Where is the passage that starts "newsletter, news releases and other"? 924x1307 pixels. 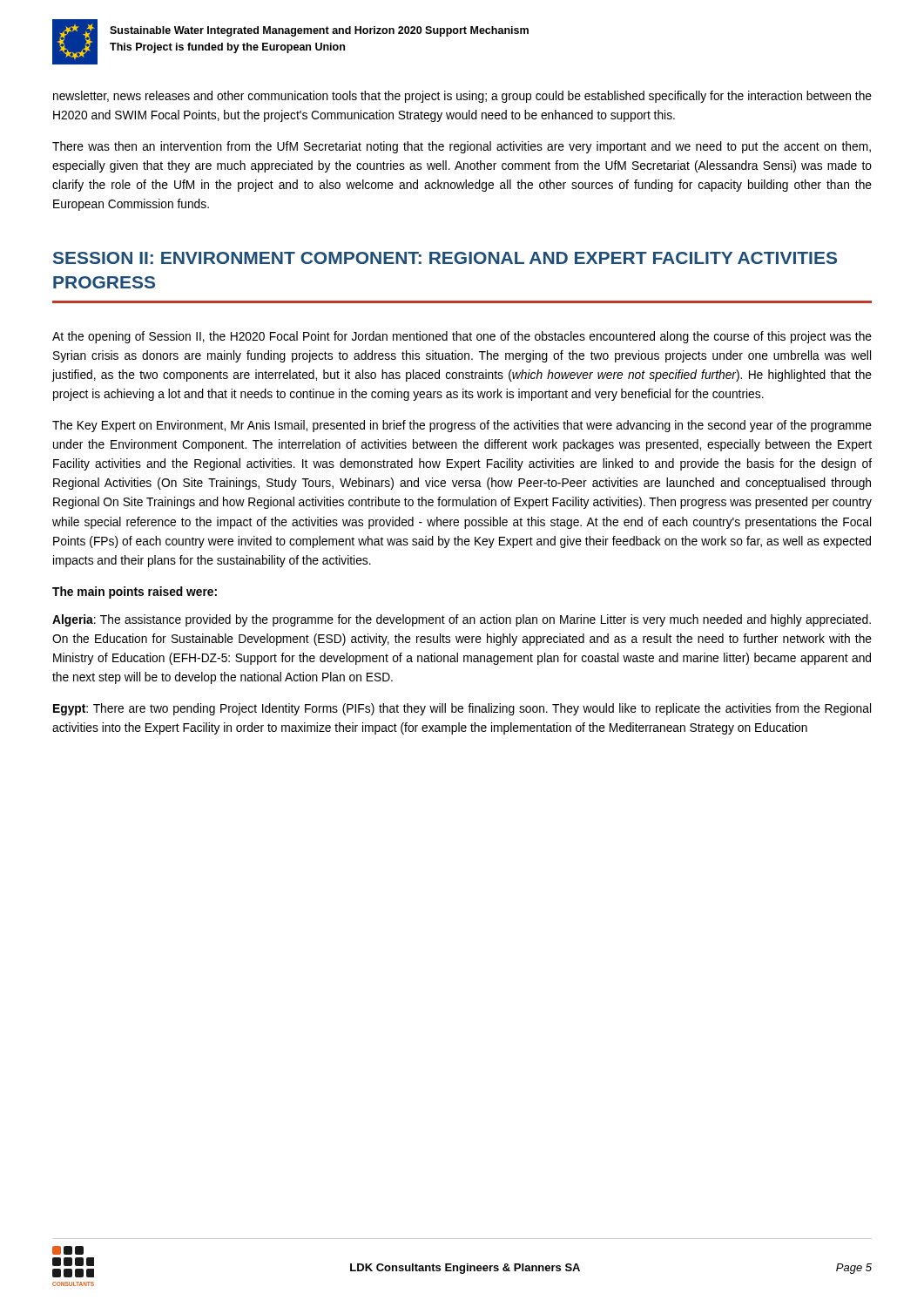coord(462,106)
